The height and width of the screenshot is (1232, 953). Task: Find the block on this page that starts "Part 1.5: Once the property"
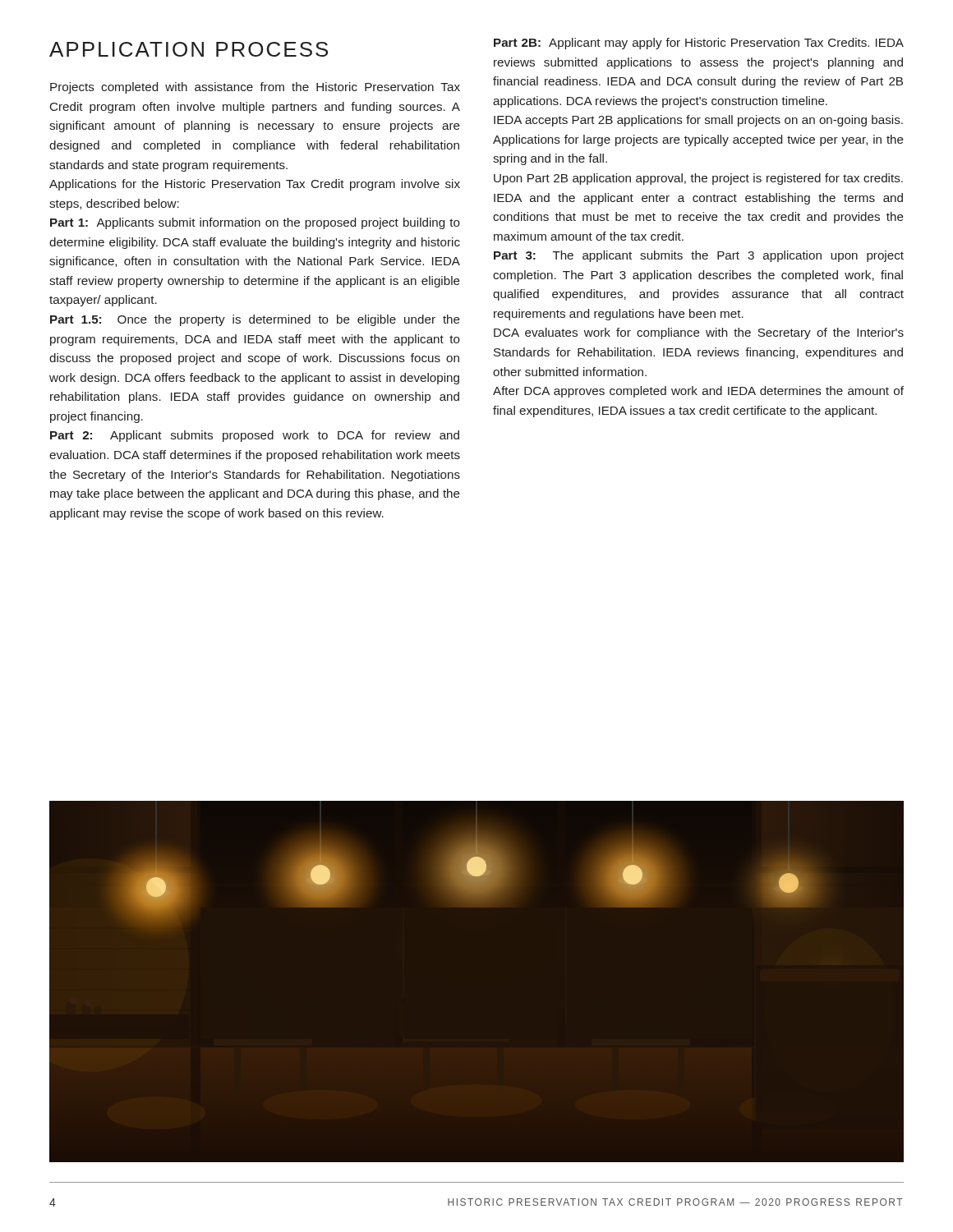click(x=255, y=368)
